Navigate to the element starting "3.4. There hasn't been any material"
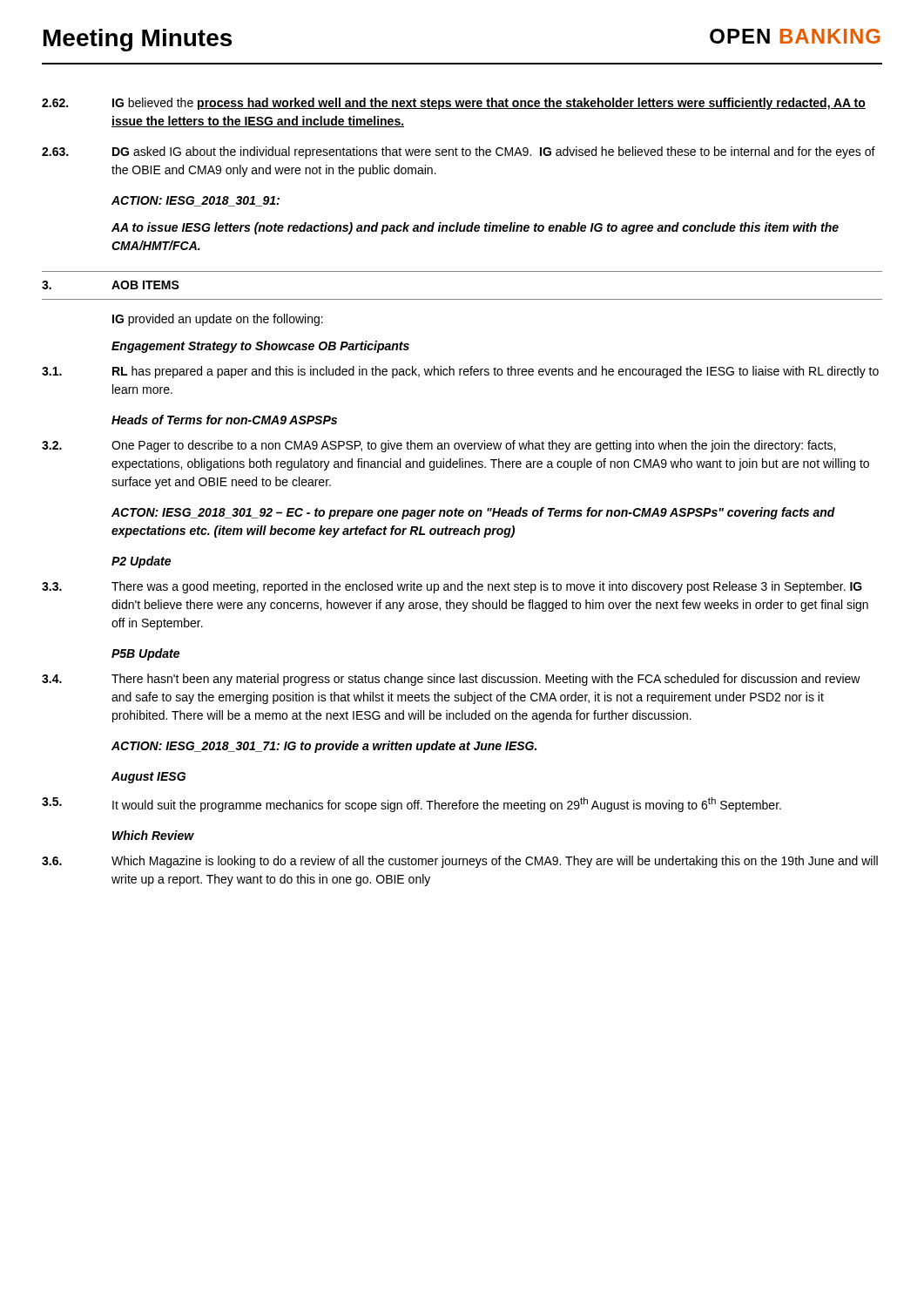The image size is (924, 1307). [x=462, y=698]
